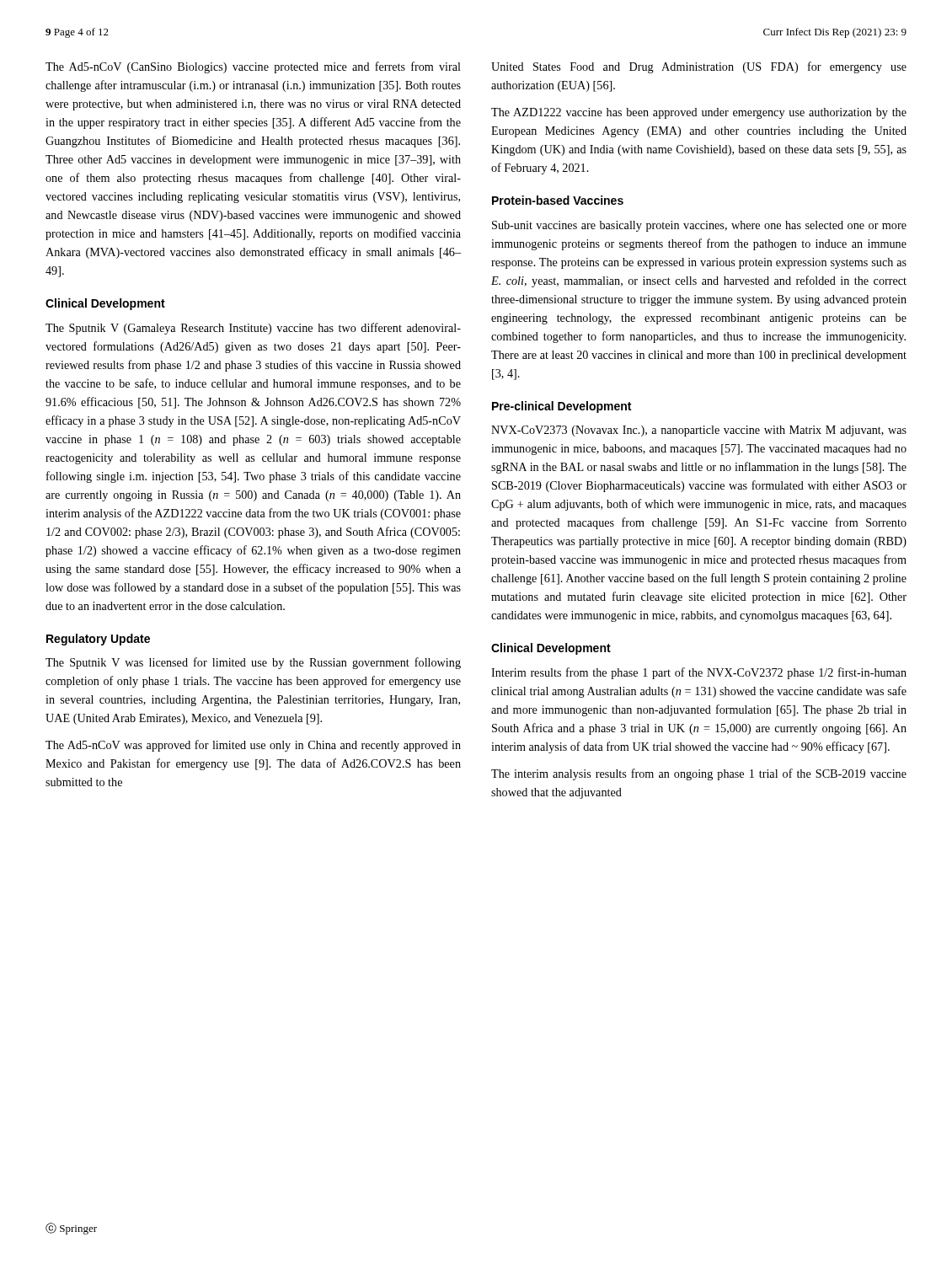Find the section header that reads "Regulatory Update"
This screenshot has width=952, height=1264.
(98, 639)
